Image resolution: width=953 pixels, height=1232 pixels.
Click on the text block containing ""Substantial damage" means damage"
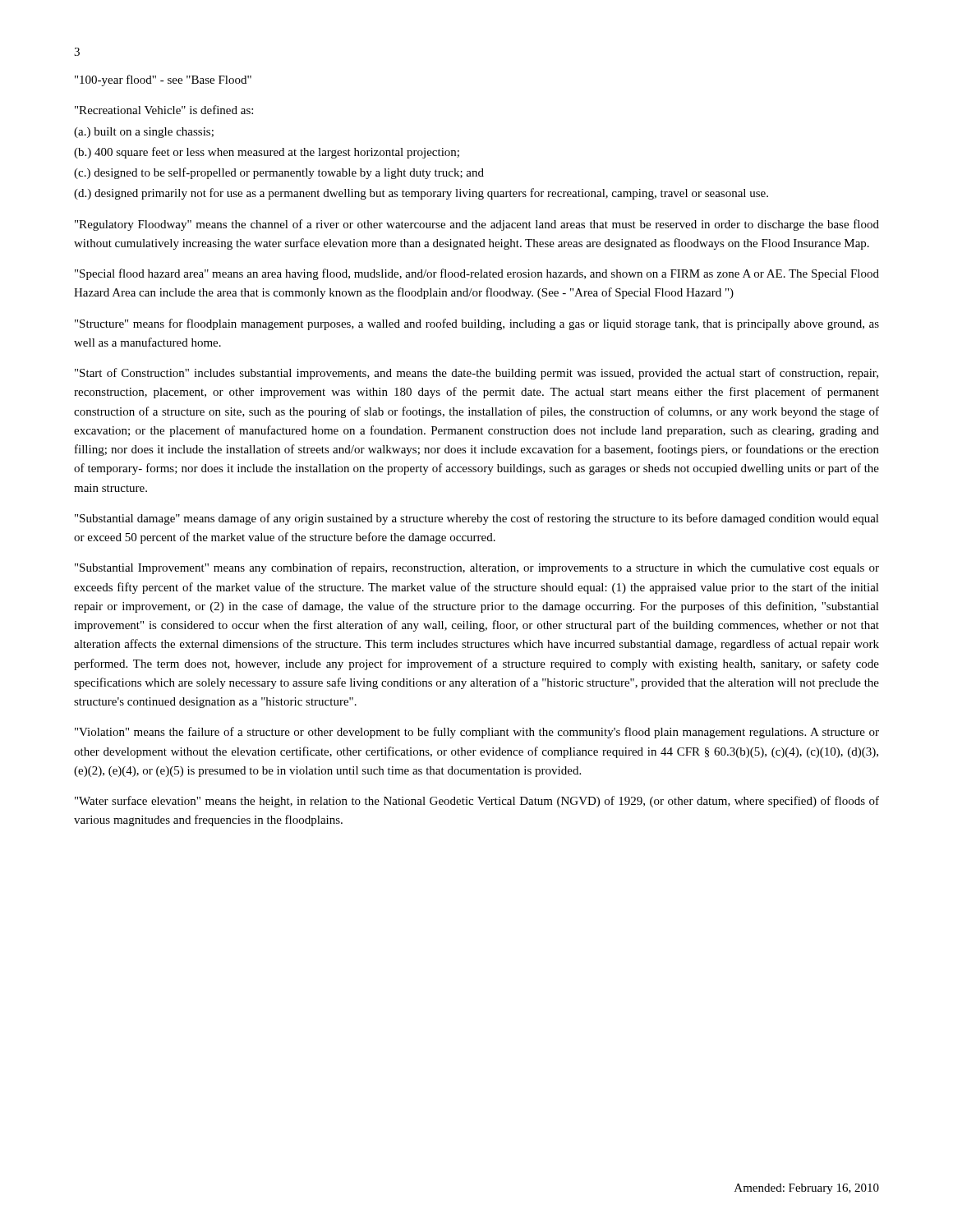476,528
